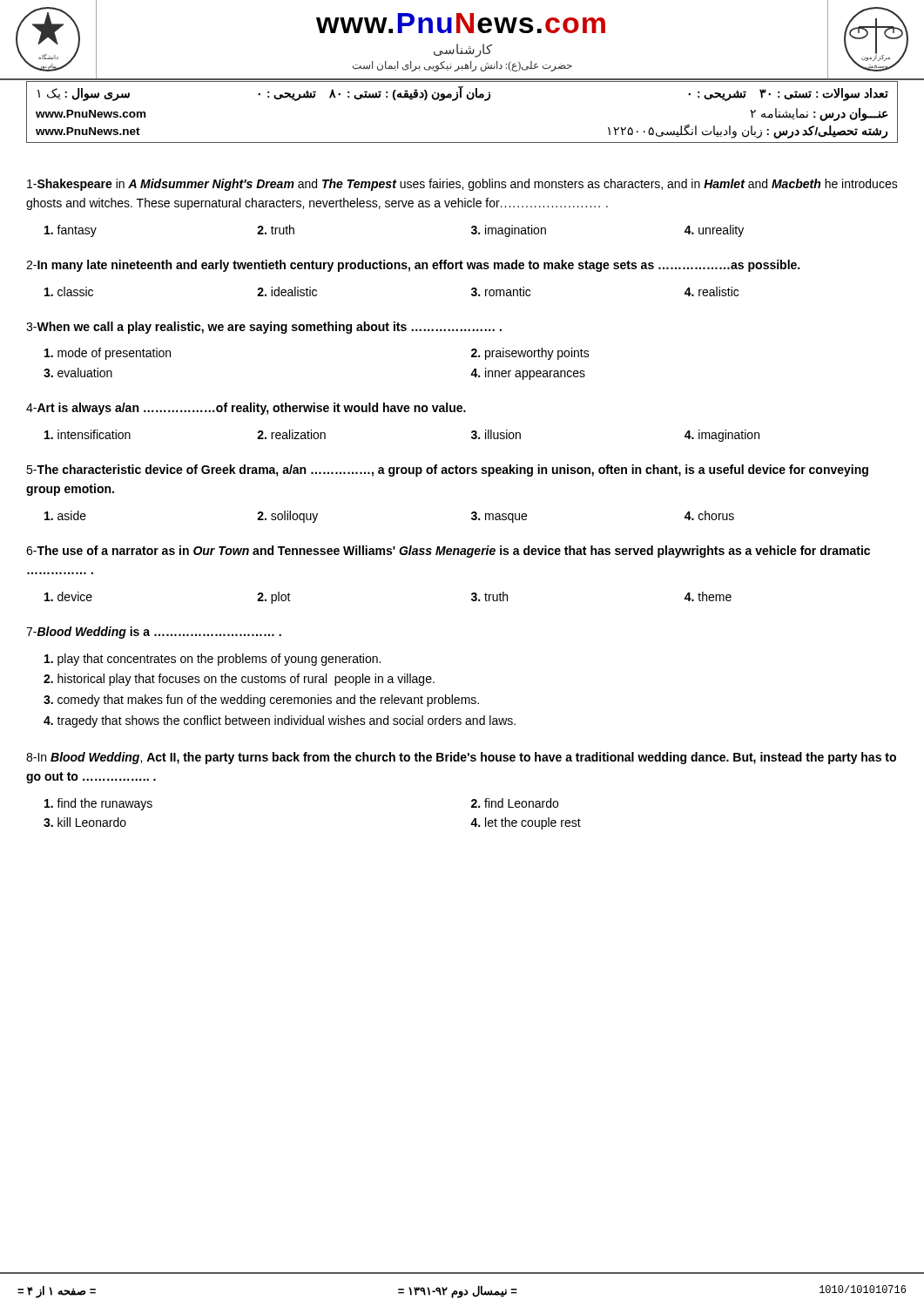Click on the element starting "4-Art is always a/an"
The width and height of the screenshot is (924, 1307).
[462, 421]
